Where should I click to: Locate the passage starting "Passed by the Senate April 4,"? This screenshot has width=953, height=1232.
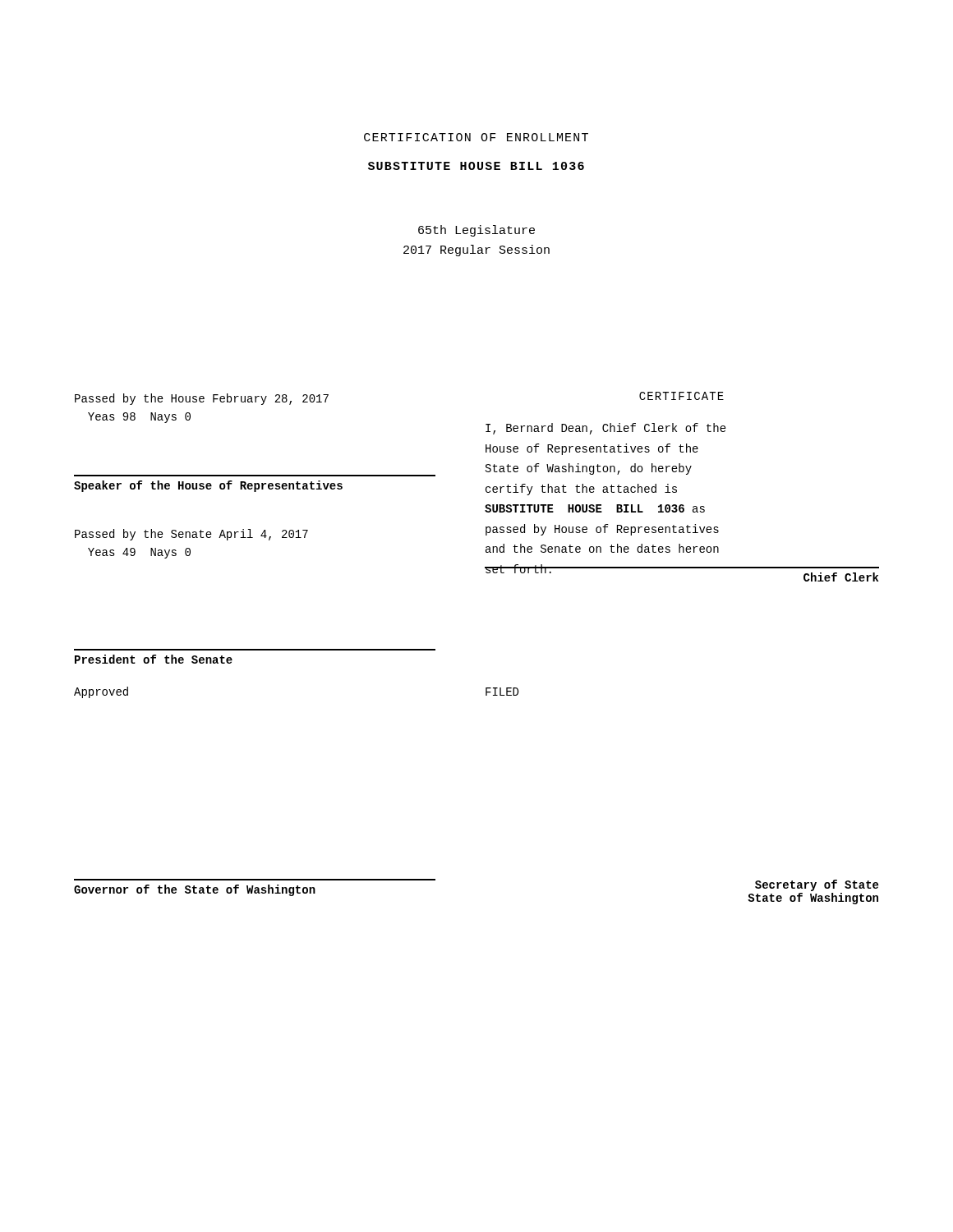[191, 544]
